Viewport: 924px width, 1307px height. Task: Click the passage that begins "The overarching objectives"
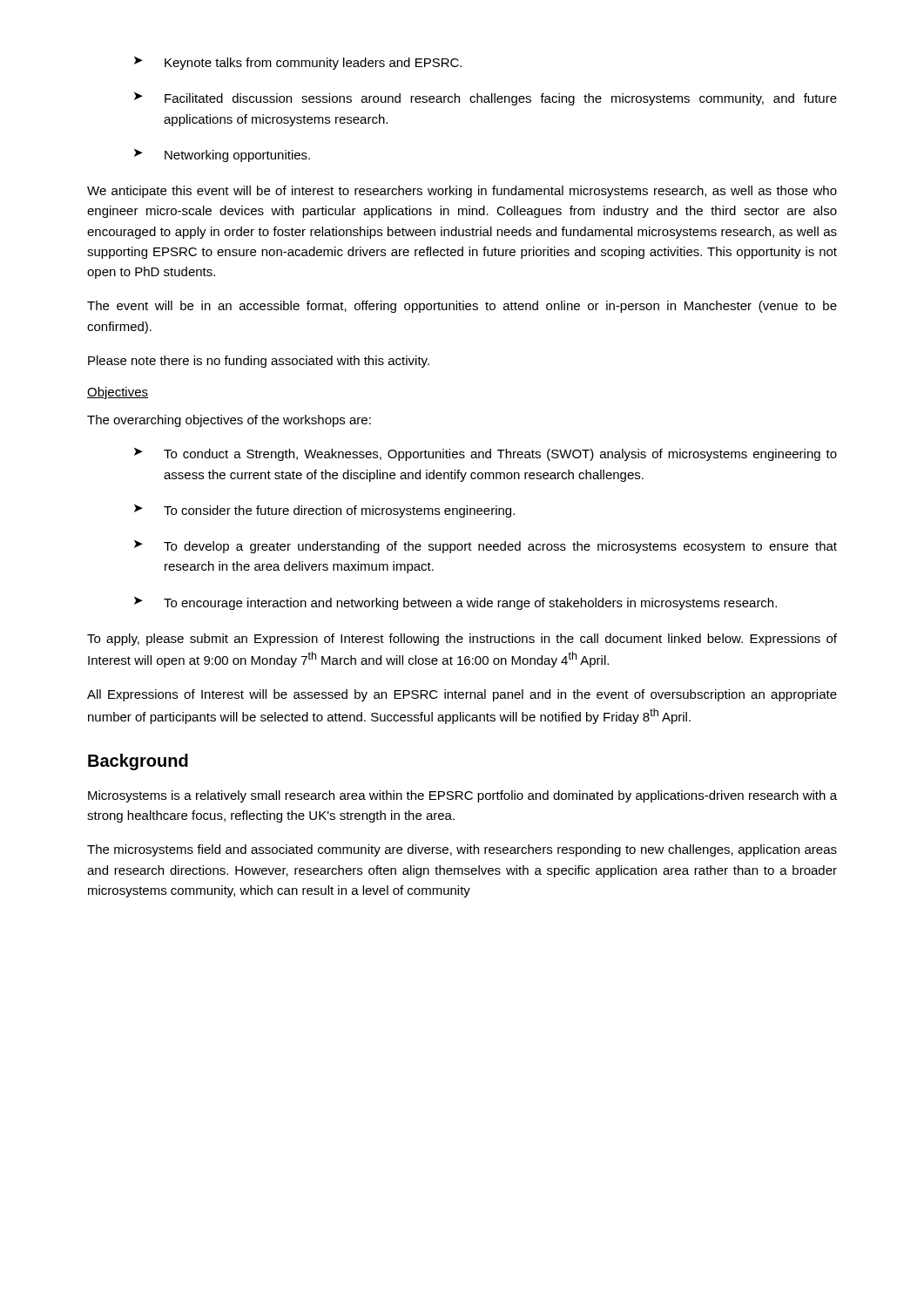click(x=229, y=420)
